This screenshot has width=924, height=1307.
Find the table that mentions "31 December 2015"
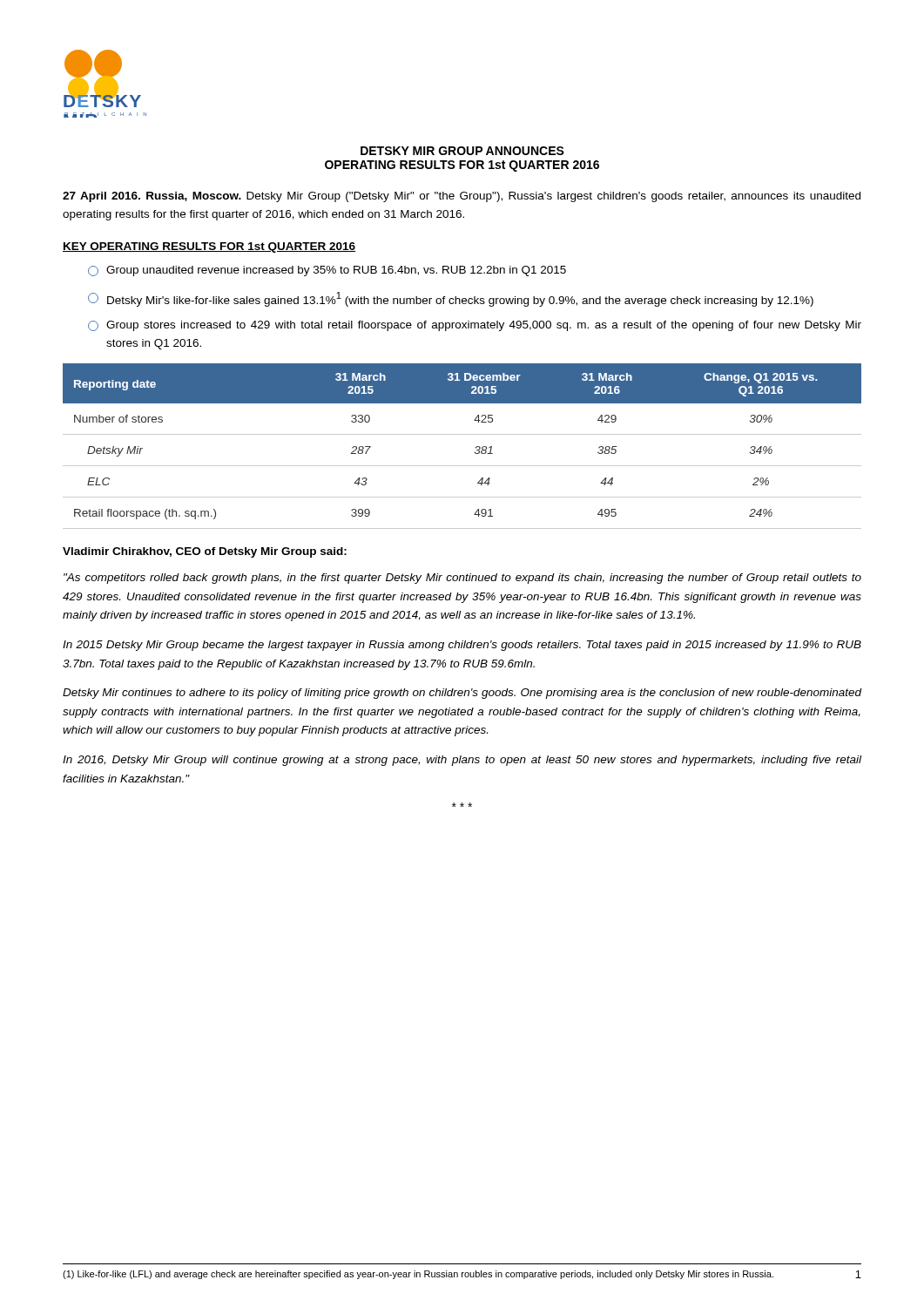(x=462, y=446)
